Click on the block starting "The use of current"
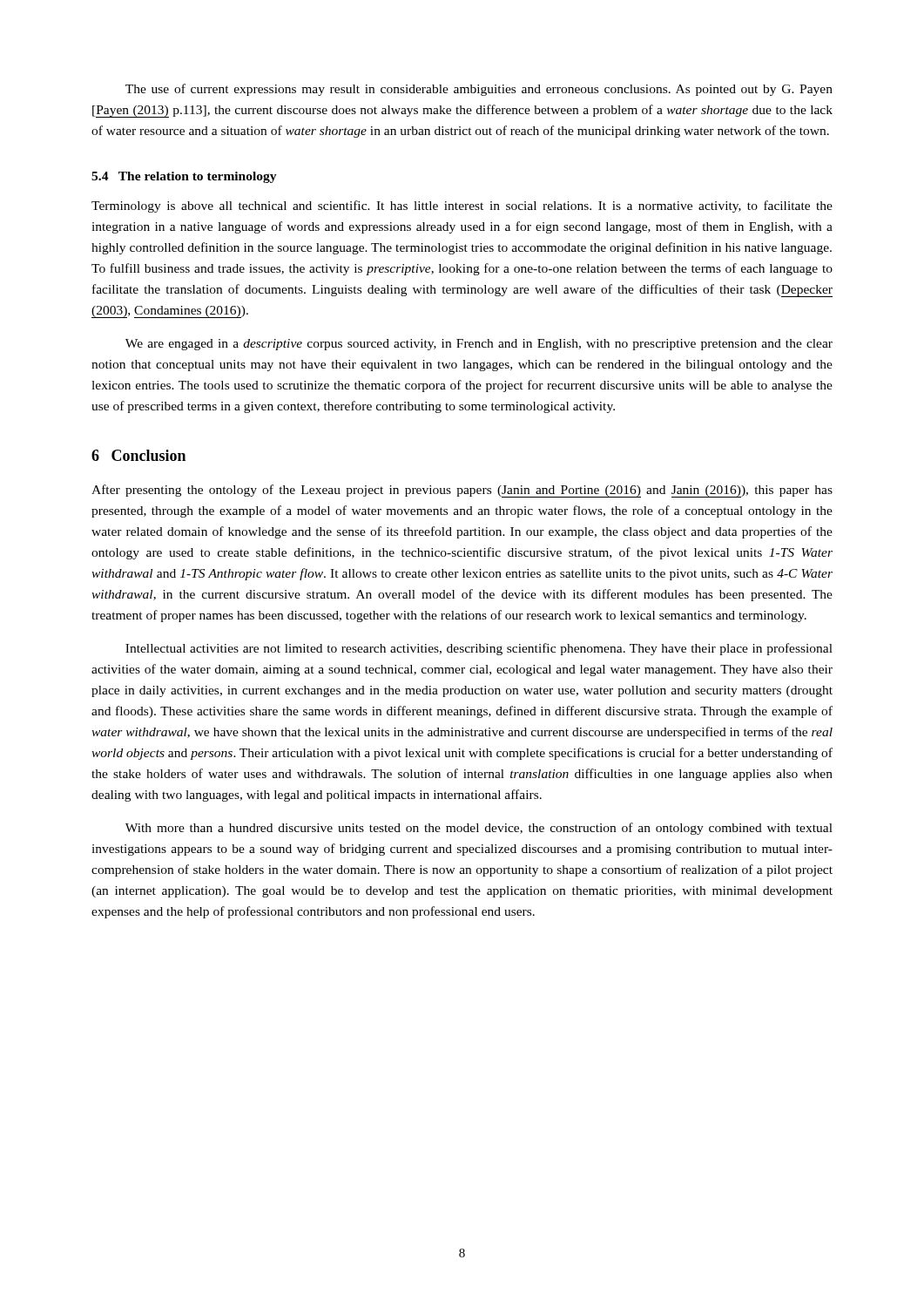The image size is (924, 1307). (462, 109)
